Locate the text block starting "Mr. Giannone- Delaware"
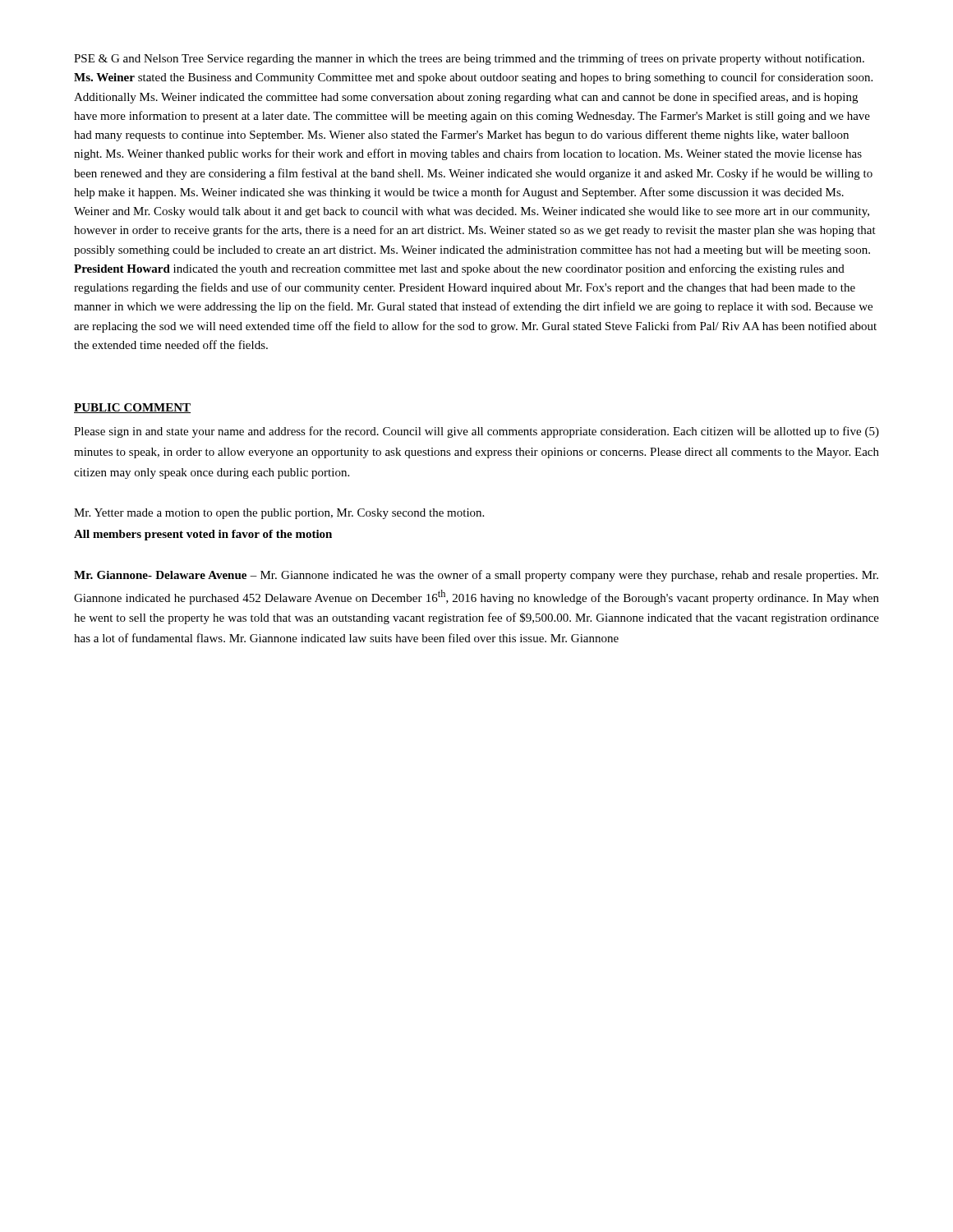This screenshot has height=1232, width=953. (476, 606)
